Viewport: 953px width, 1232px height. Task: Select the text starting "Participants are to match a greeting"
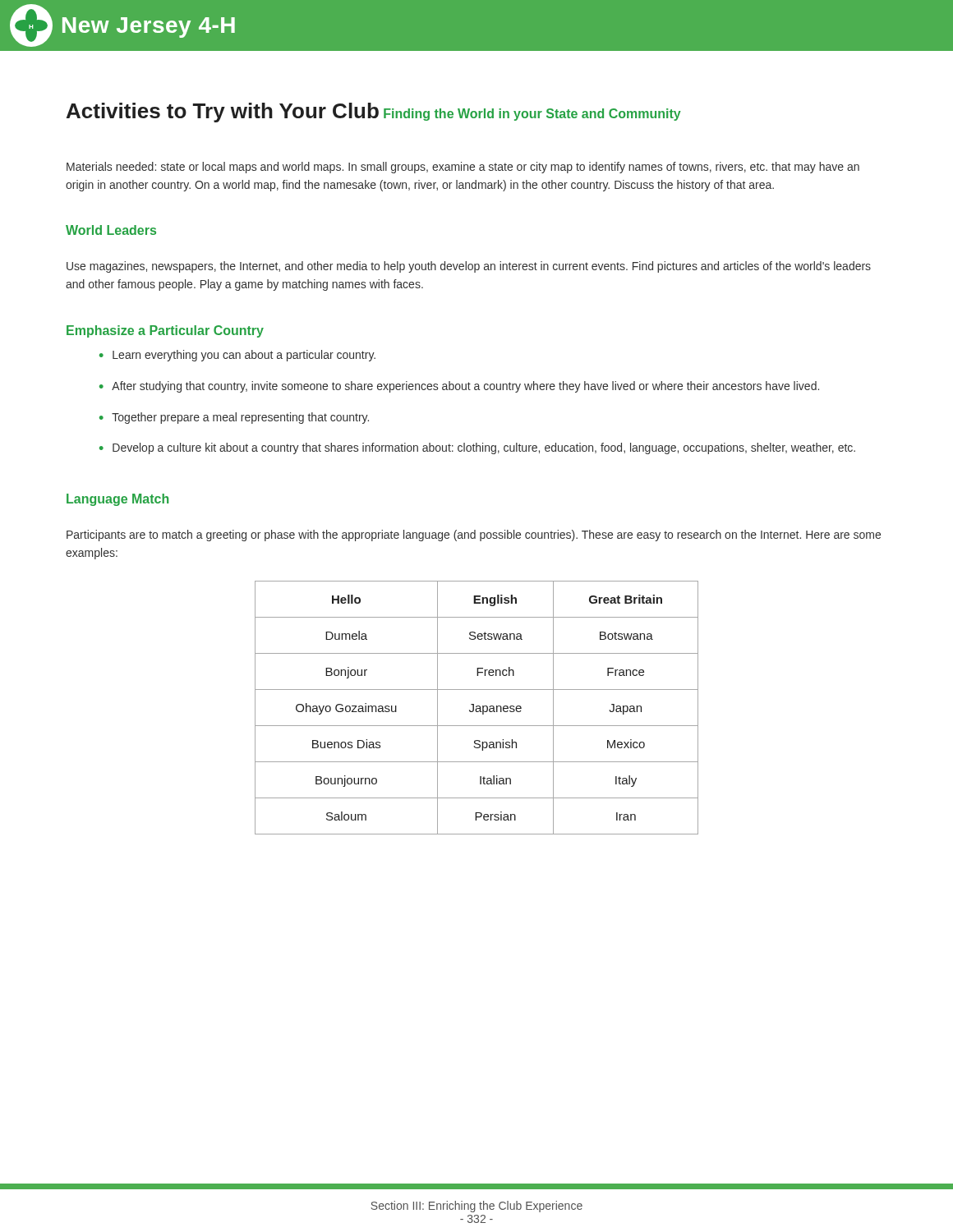pos(476,545)
